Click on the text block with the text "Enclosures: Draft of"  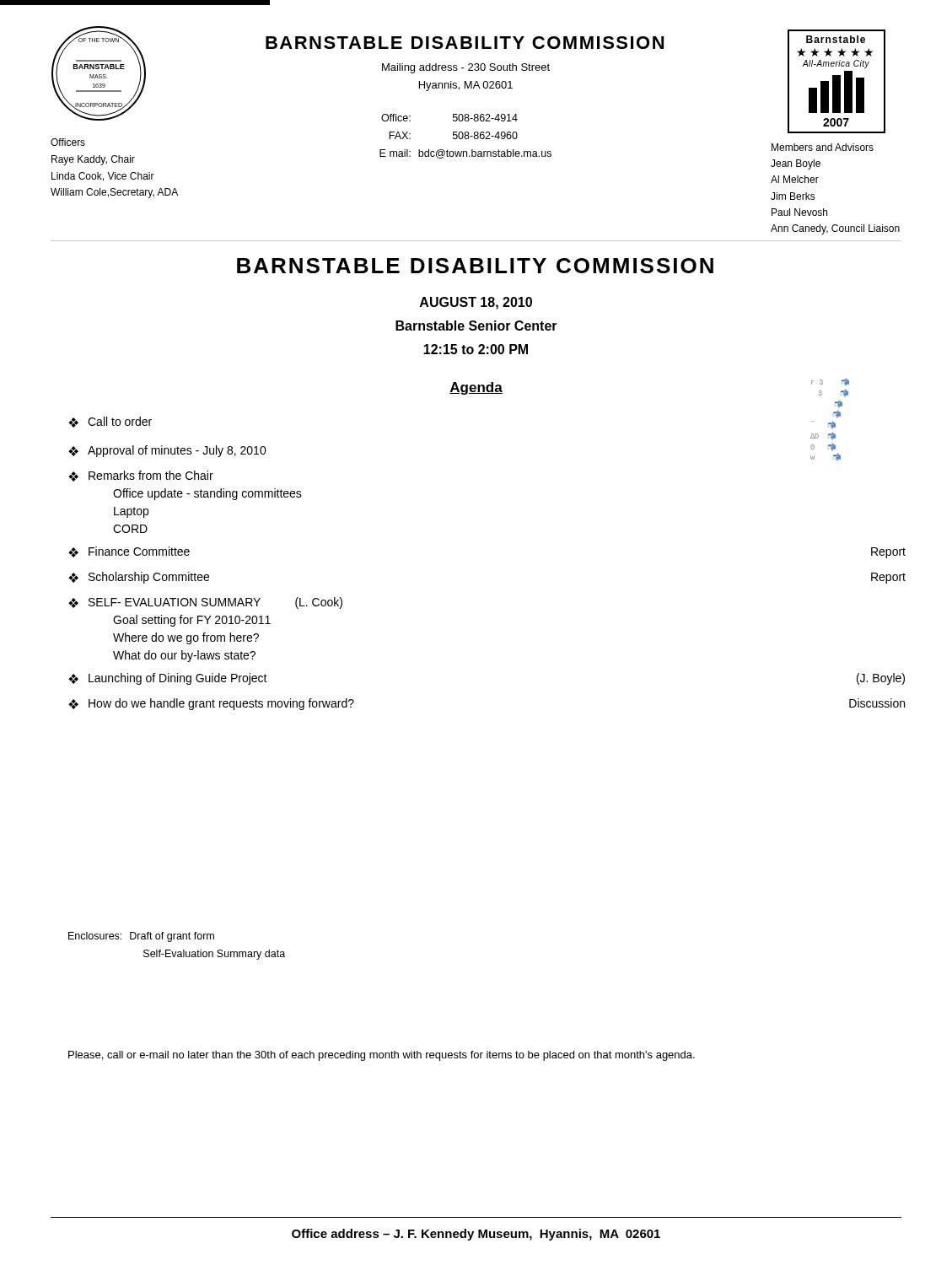(176, 945)
